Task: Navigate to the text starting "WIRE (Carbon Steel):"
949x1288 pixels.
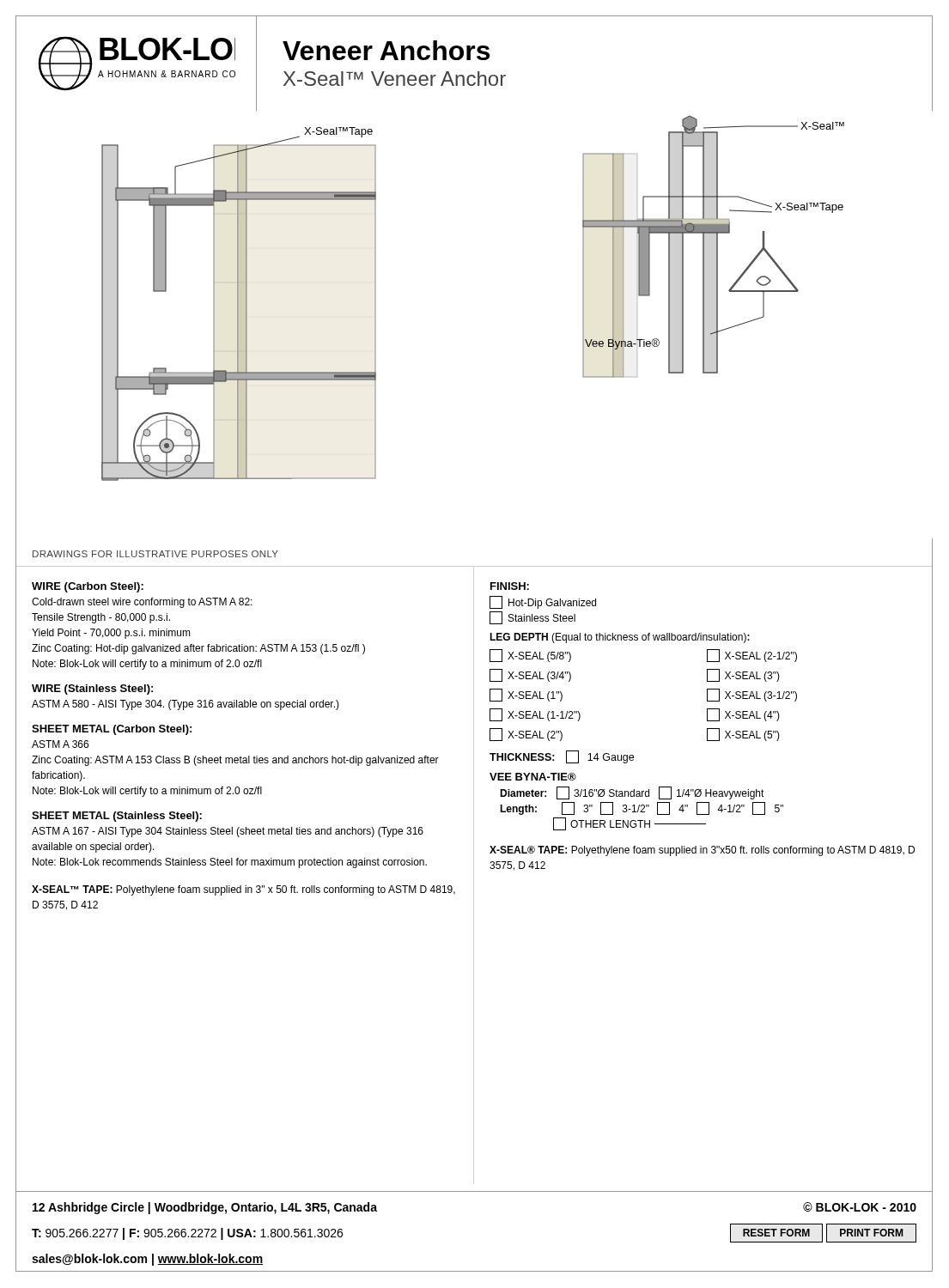Action: click(88, 586)
